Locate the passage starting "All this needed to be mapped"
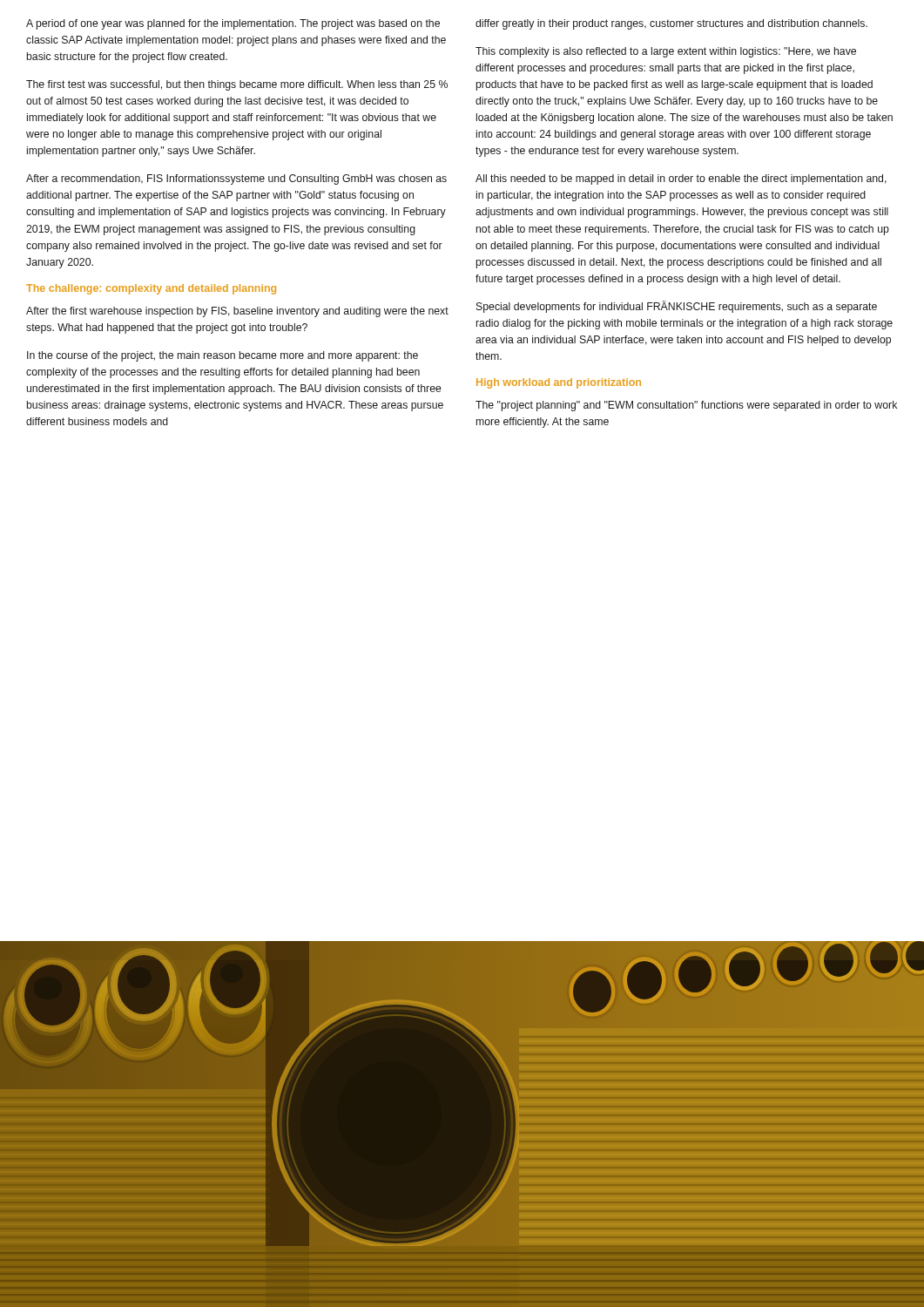924x1307 pixels. (682, 229)
